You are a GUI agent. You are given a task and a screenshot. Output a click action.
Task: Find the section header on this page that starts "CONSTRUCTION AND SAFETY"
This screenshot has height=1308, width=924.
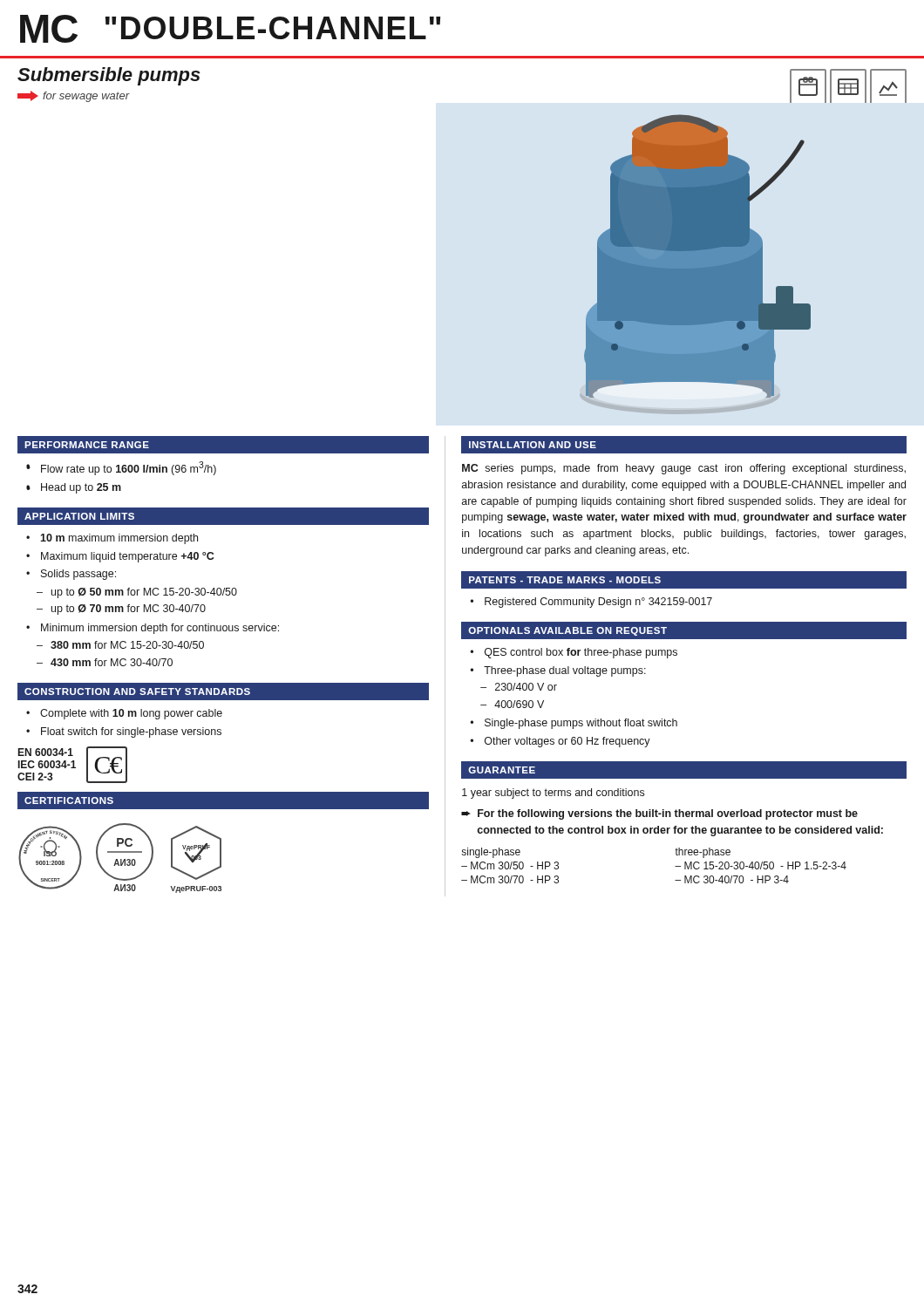point(138,692)
